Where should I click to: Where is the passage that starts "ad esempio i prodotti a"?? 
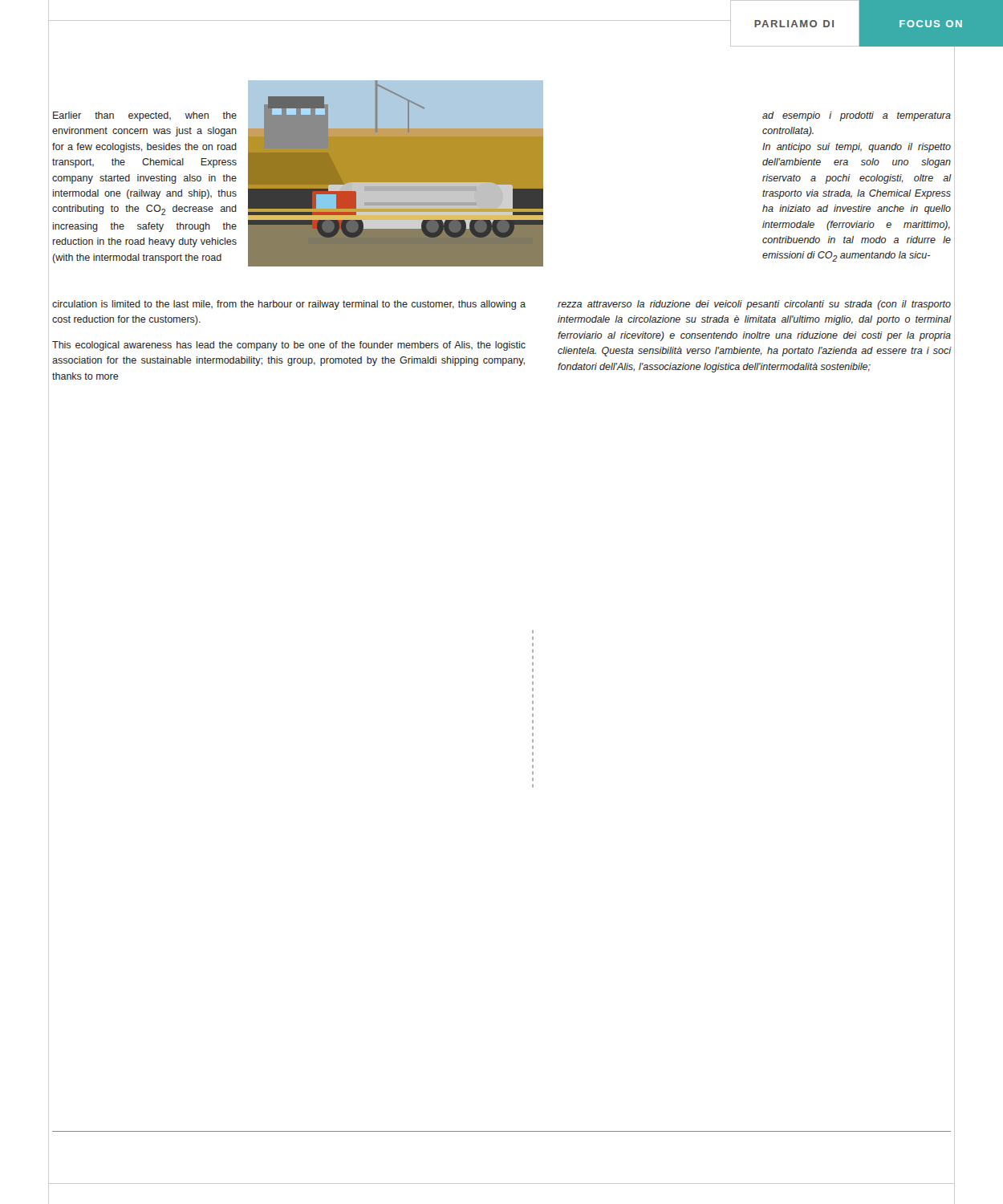pyautogui.click(x=857, y=187)
